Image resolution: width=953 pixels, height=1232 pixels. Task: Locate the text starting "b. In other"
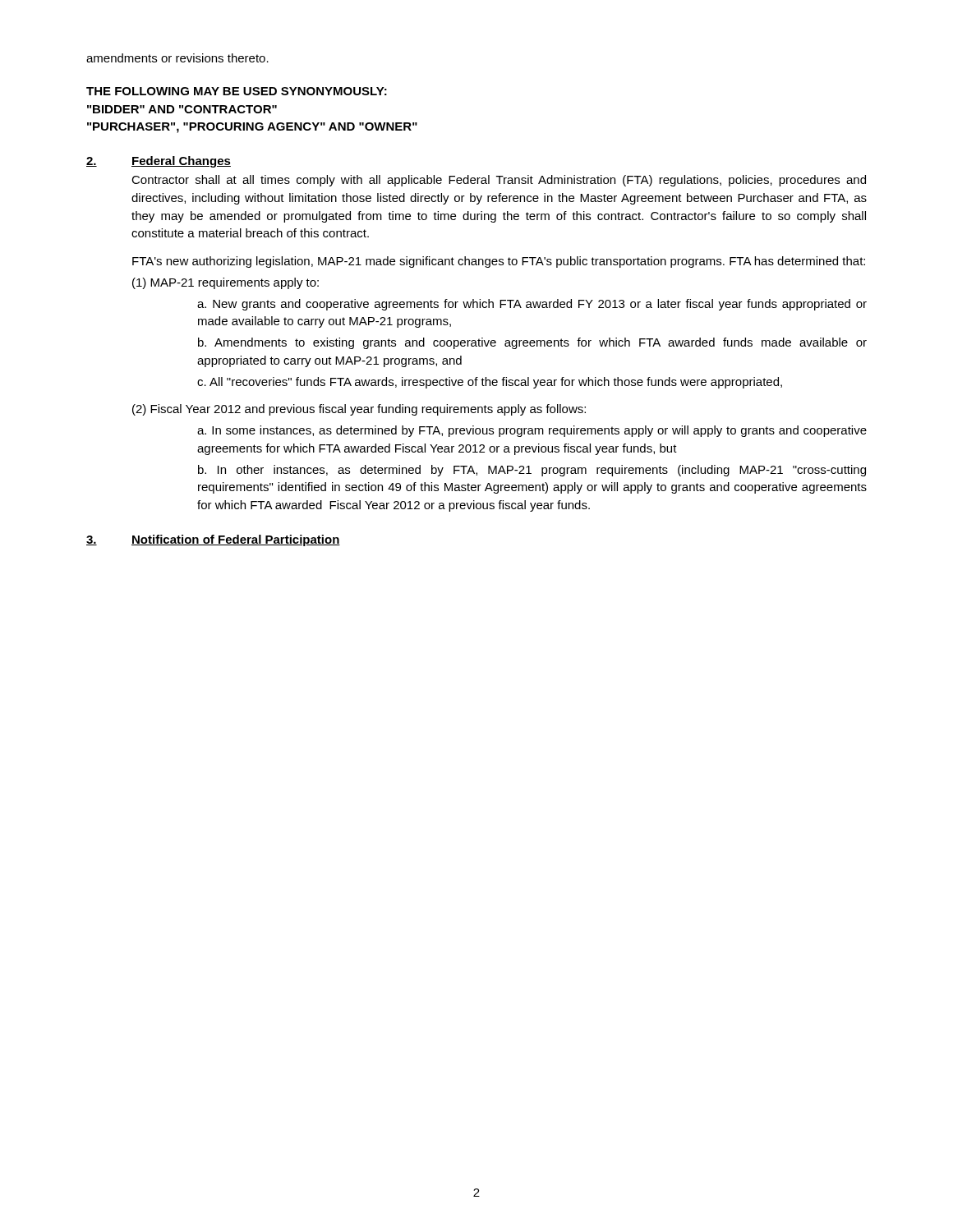pos(532,487)
